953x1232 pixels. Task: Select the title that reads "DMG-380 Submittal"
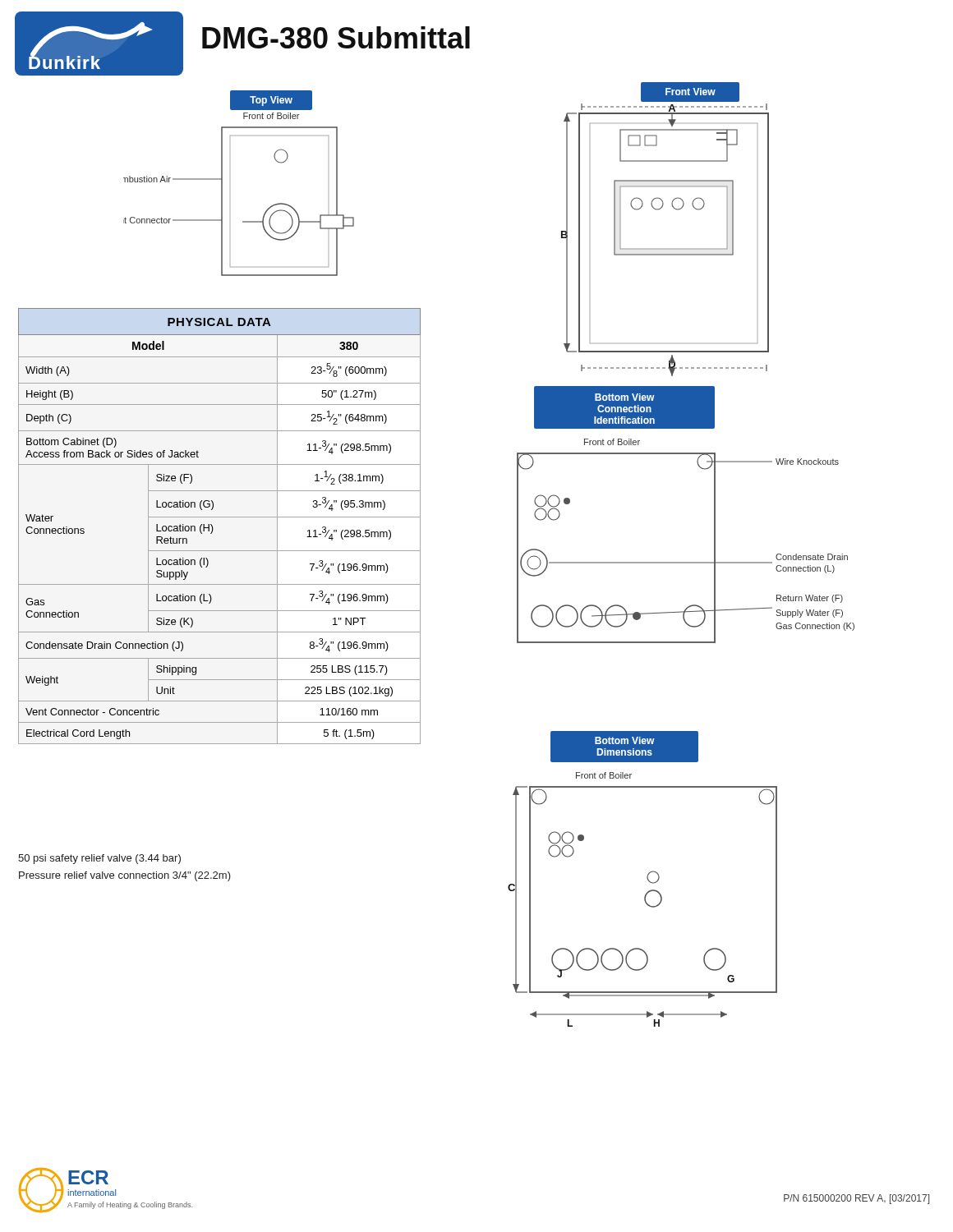point(336,38)
